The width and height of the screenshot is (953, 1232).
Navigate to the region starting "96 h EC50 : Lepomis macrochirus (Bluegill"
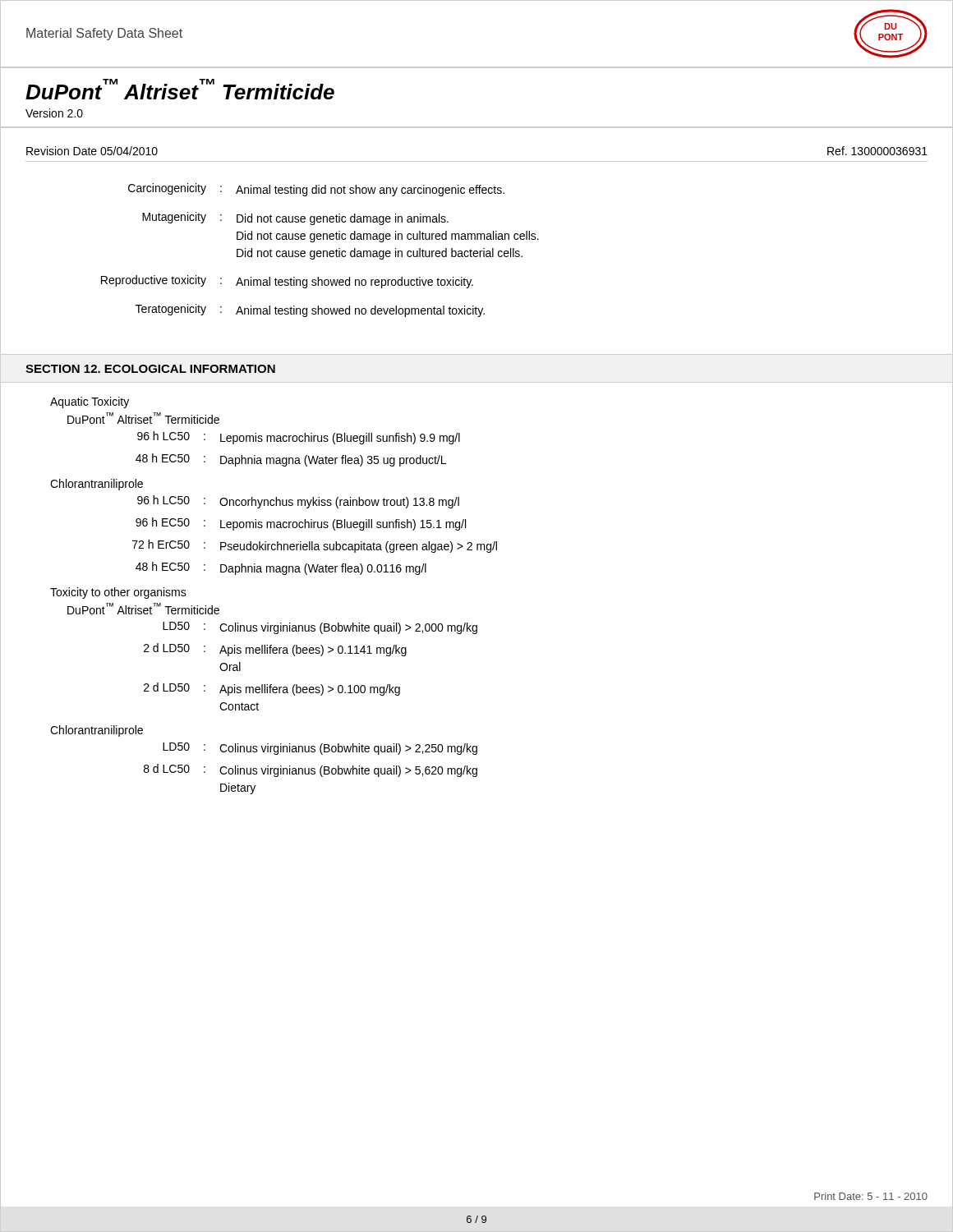pos(476,524)
